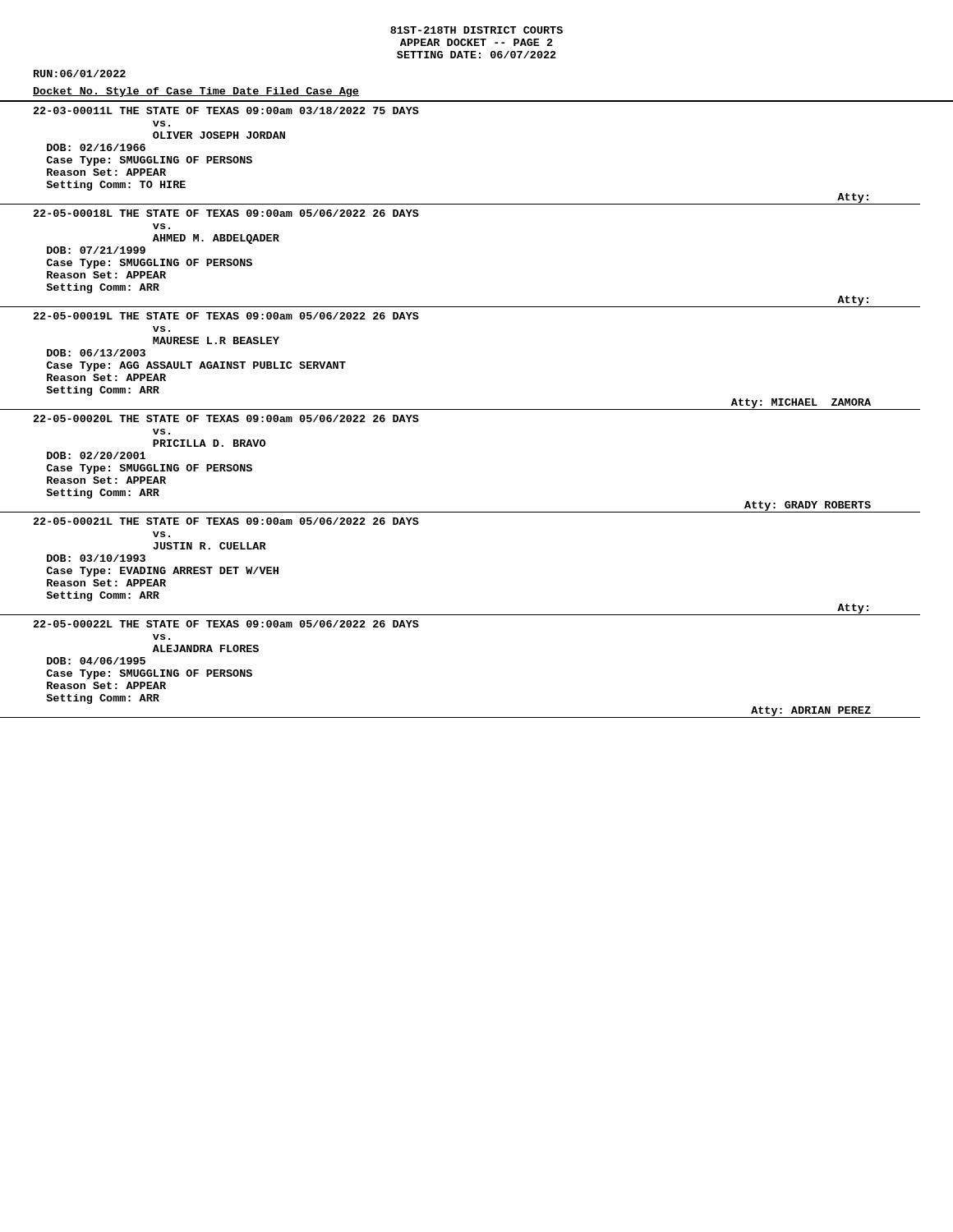Select the table that reads "22-05-00022L THE STATE OF"

tap(476, 667)
